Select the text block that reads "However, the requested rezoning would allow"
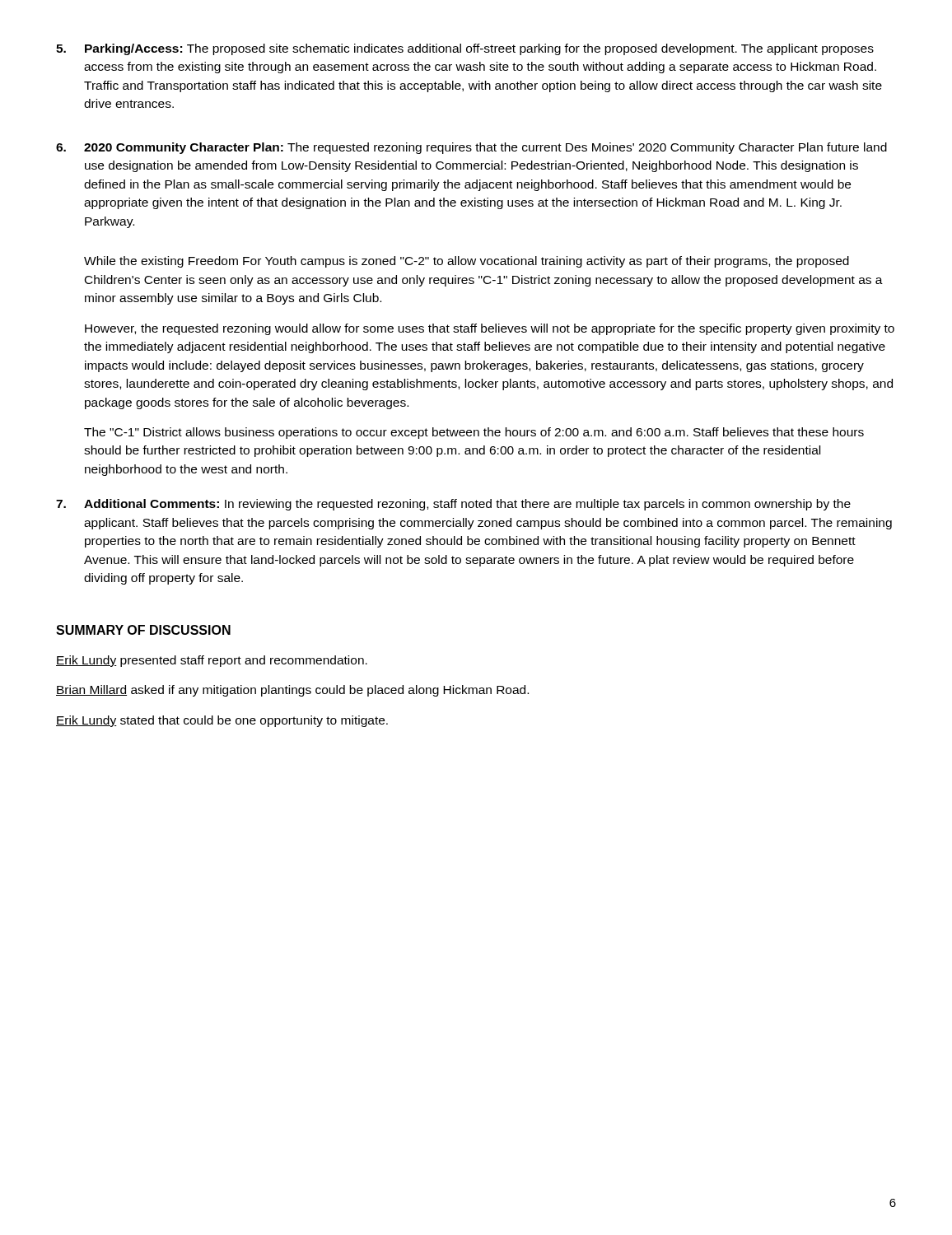 click(489, 365)
